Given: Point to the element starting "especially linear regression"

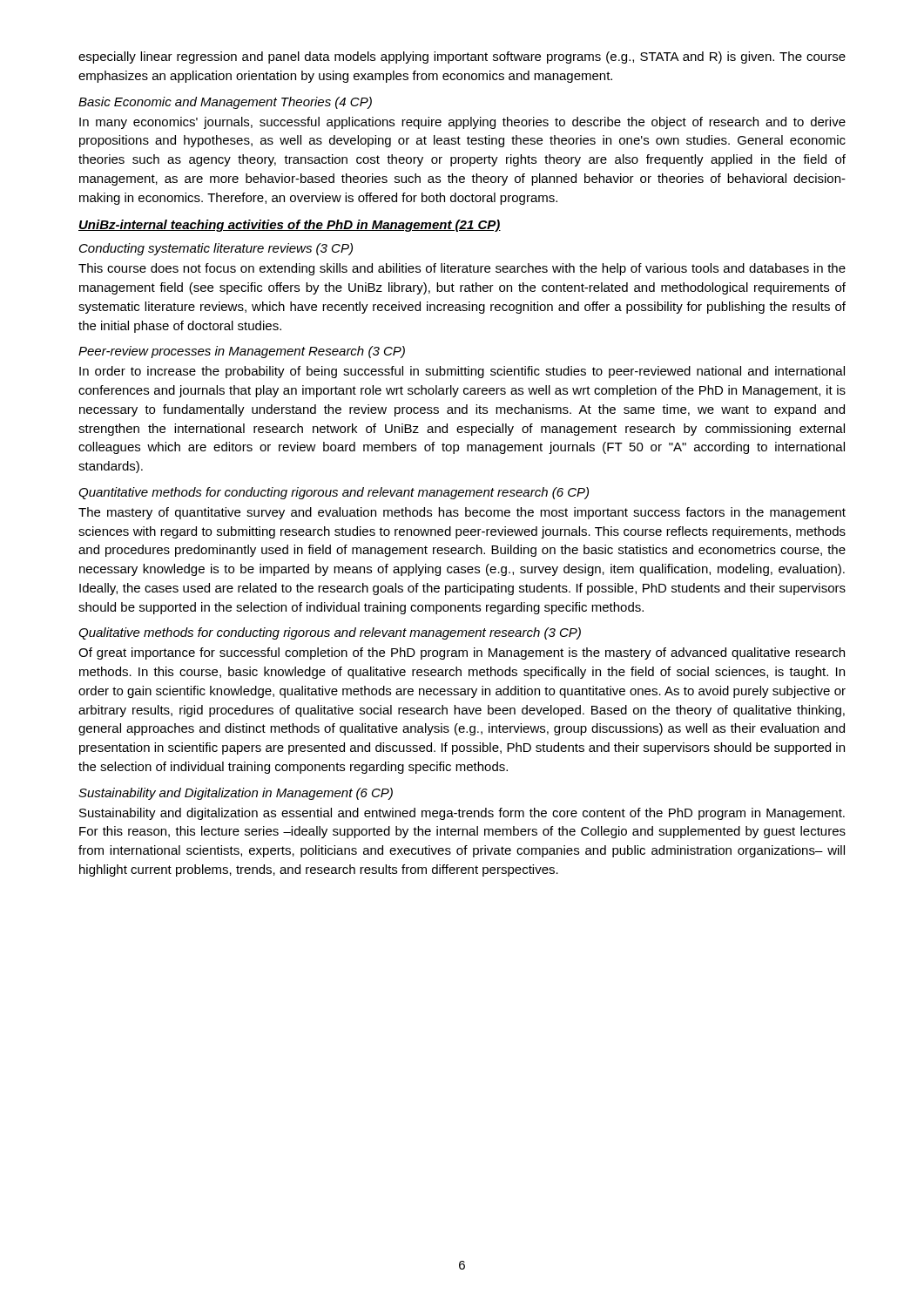Looking at the screenshot, I should [x=462, y=66].
